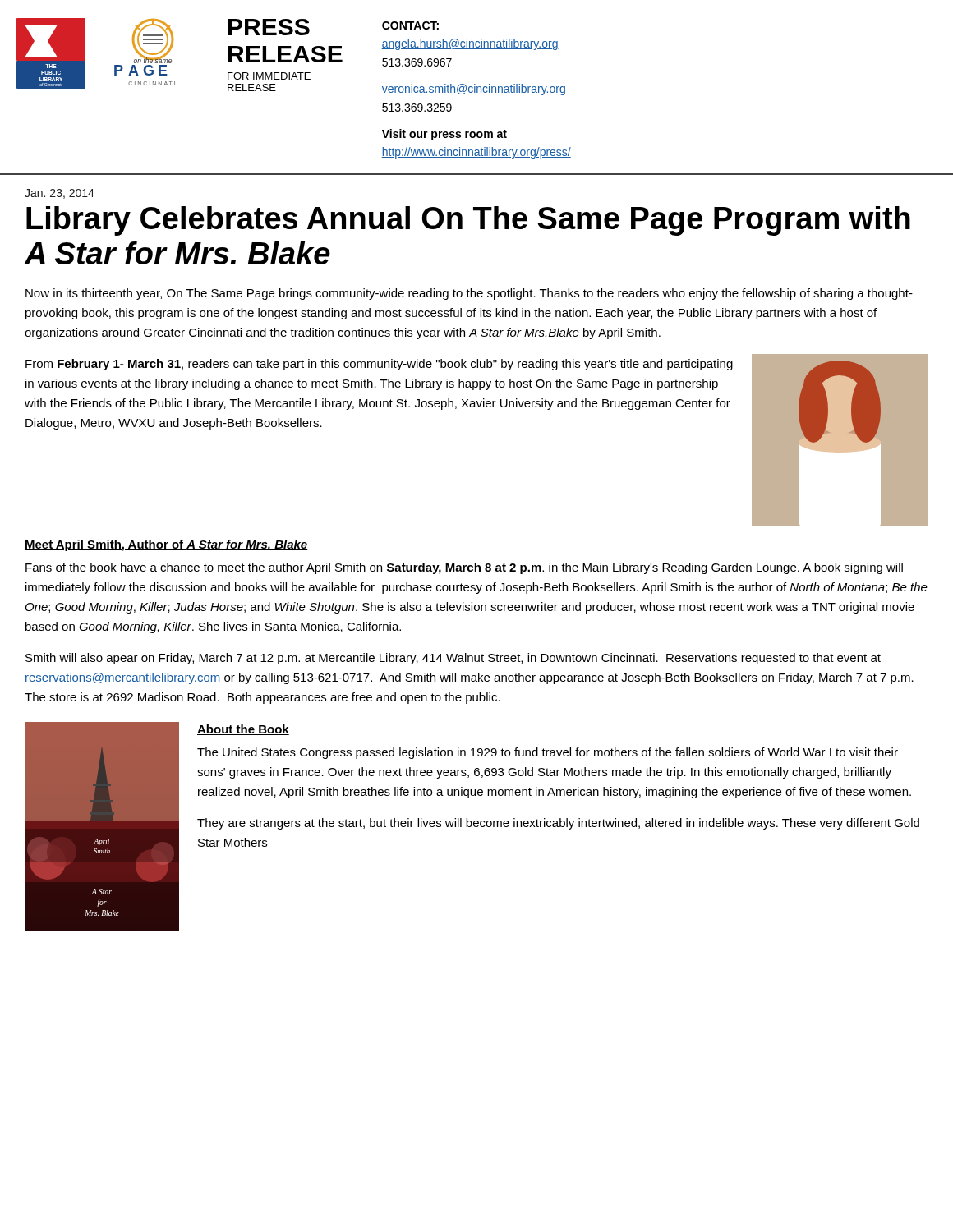Click on the region starting "From February 1- March"
The image size is (953, 1232).
click(379, 393)
